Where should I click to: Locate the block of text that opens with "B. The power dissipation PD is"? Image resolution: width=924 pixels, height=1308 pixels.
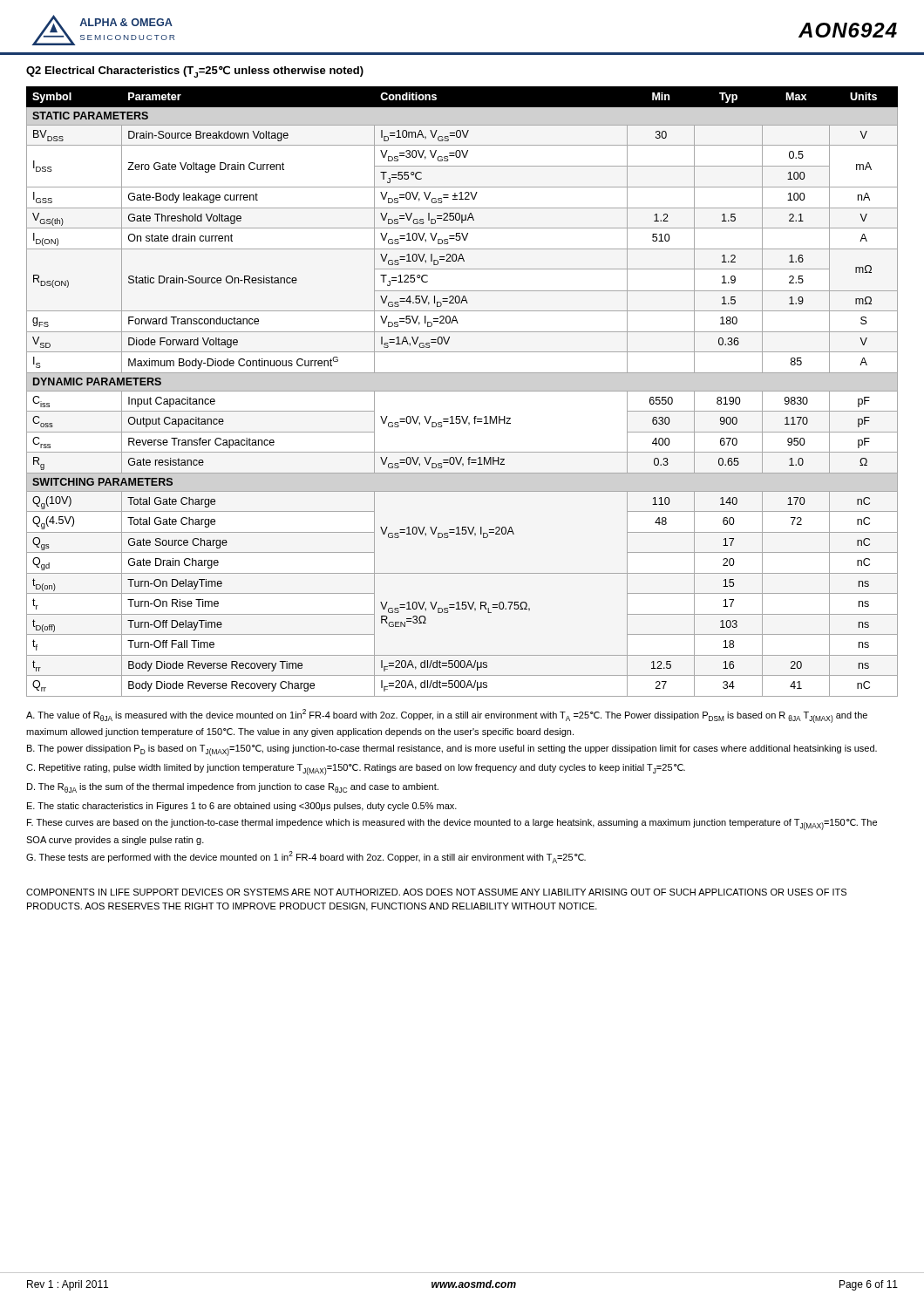[462, 750]
